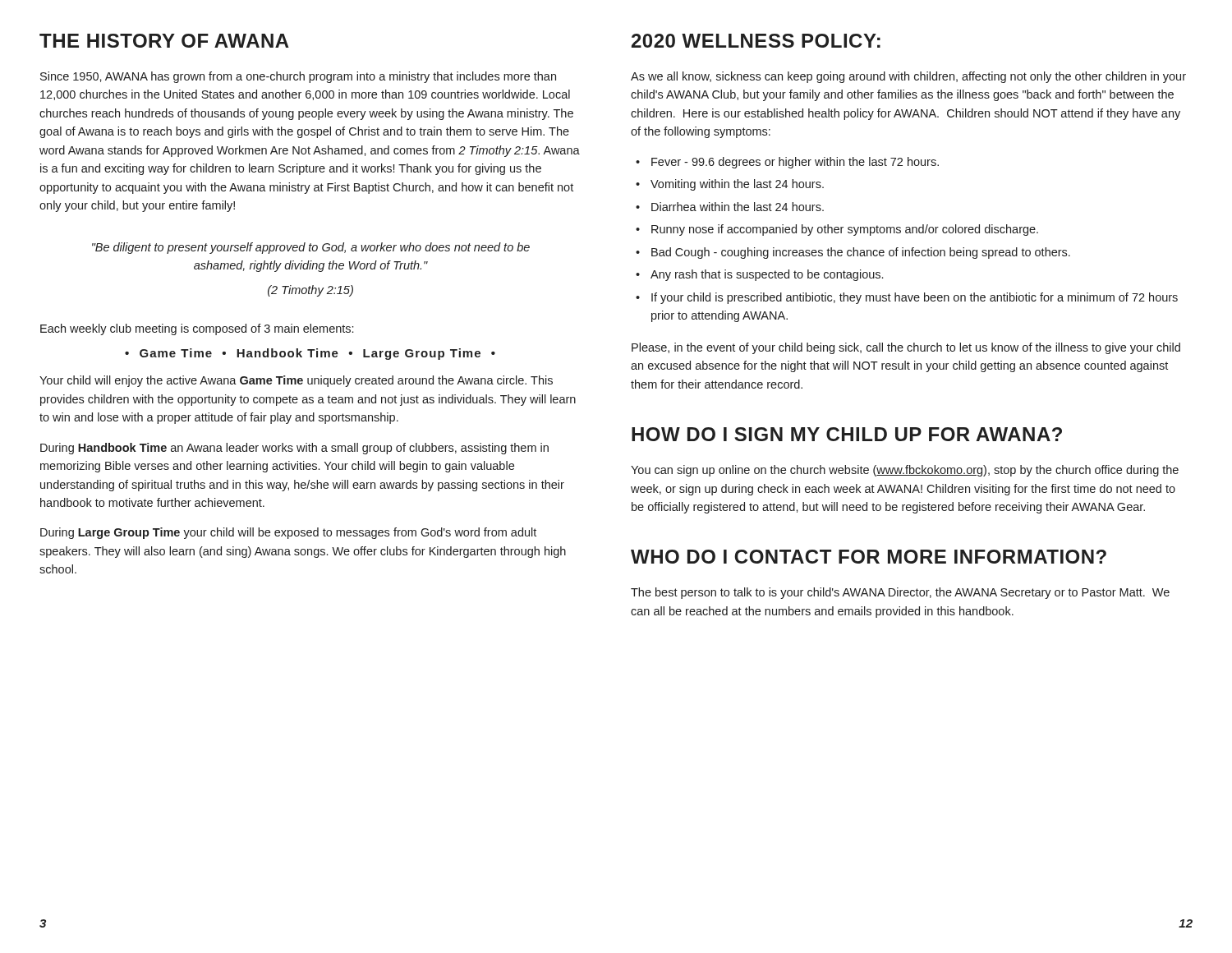This screenshot has width=1232, height=953.
Task: Where is the passage that starts "Vomiting within the last 24"?
Action: tap(737, 185)
